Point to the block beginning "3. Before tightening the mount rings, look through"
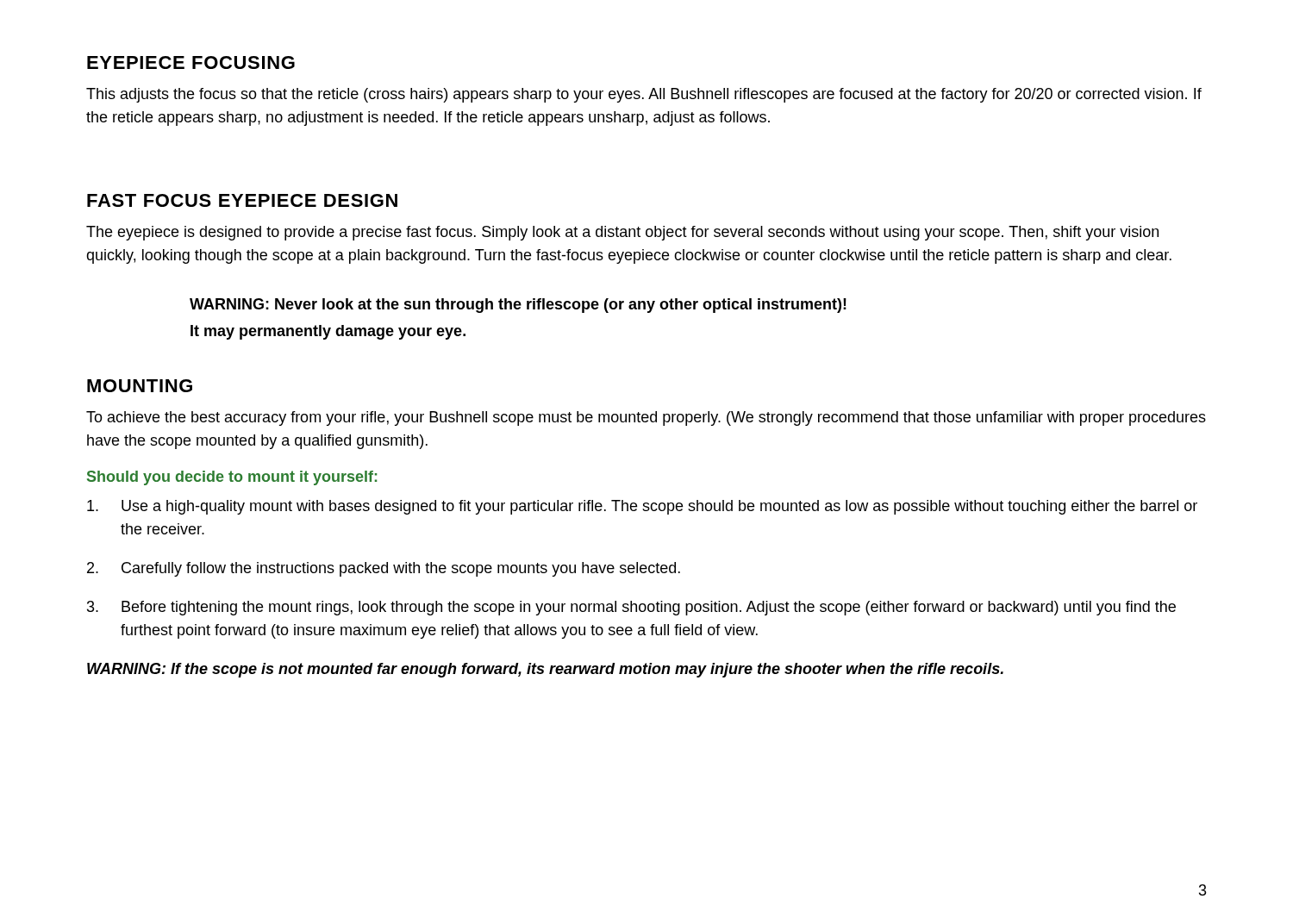 click(x=646, y=619)
